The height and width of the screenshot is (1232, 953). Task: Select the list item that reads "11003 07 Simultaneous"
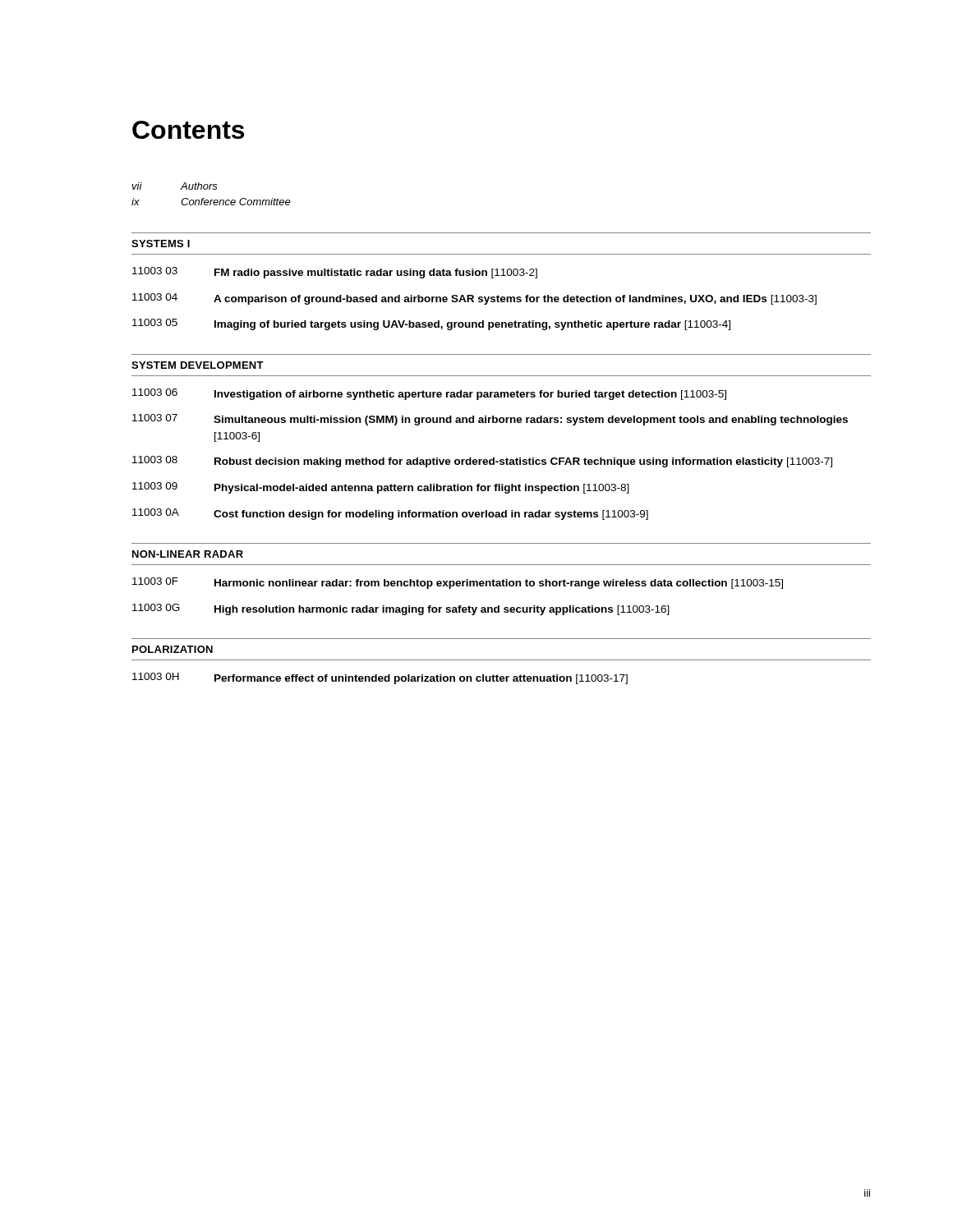click(x=501, y=428)
